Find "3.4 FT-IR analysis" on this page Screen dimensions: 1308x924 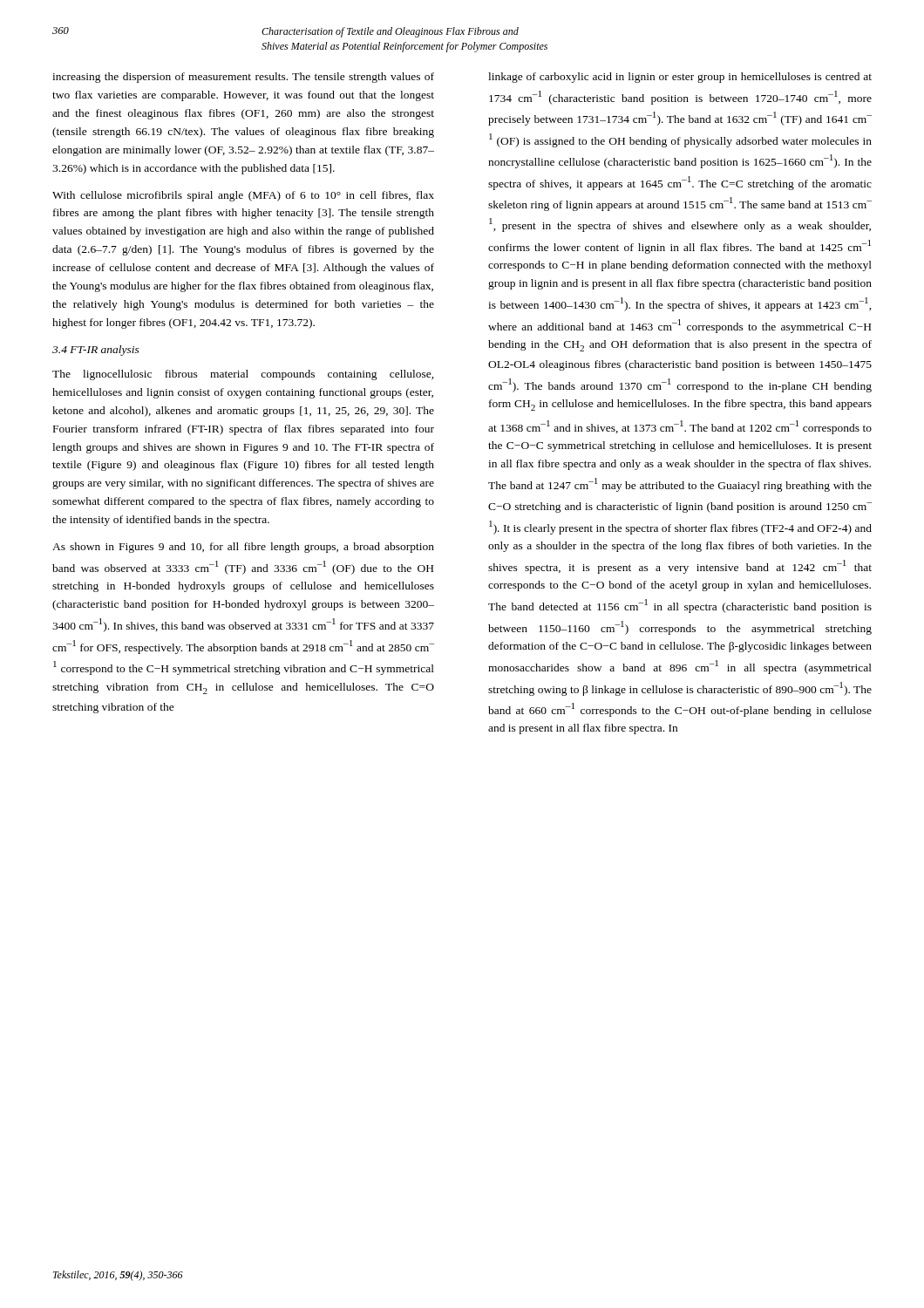pyautogui.click(x=96, y=351)
